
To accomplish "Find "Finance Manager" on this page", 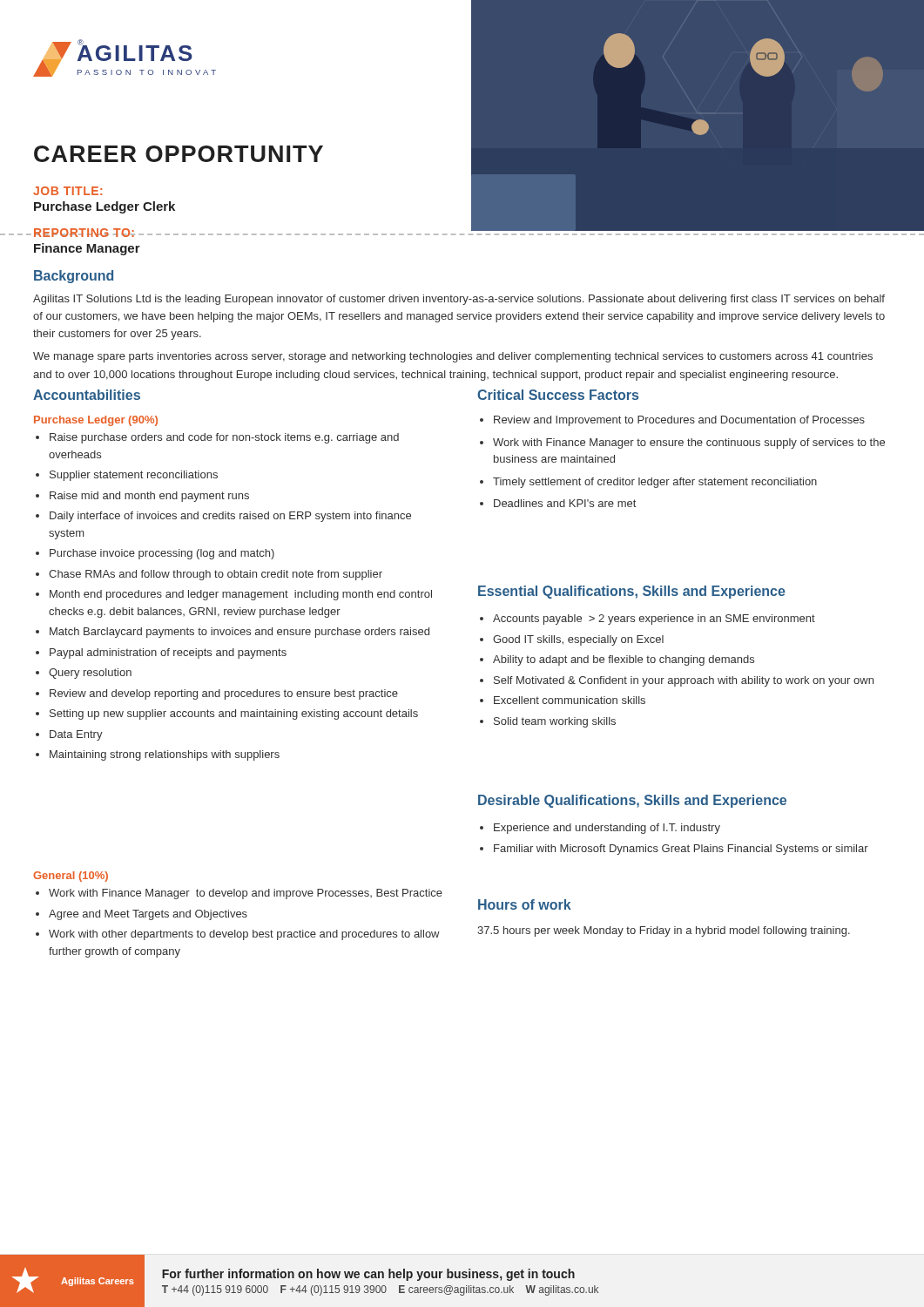I will point(86,248).
